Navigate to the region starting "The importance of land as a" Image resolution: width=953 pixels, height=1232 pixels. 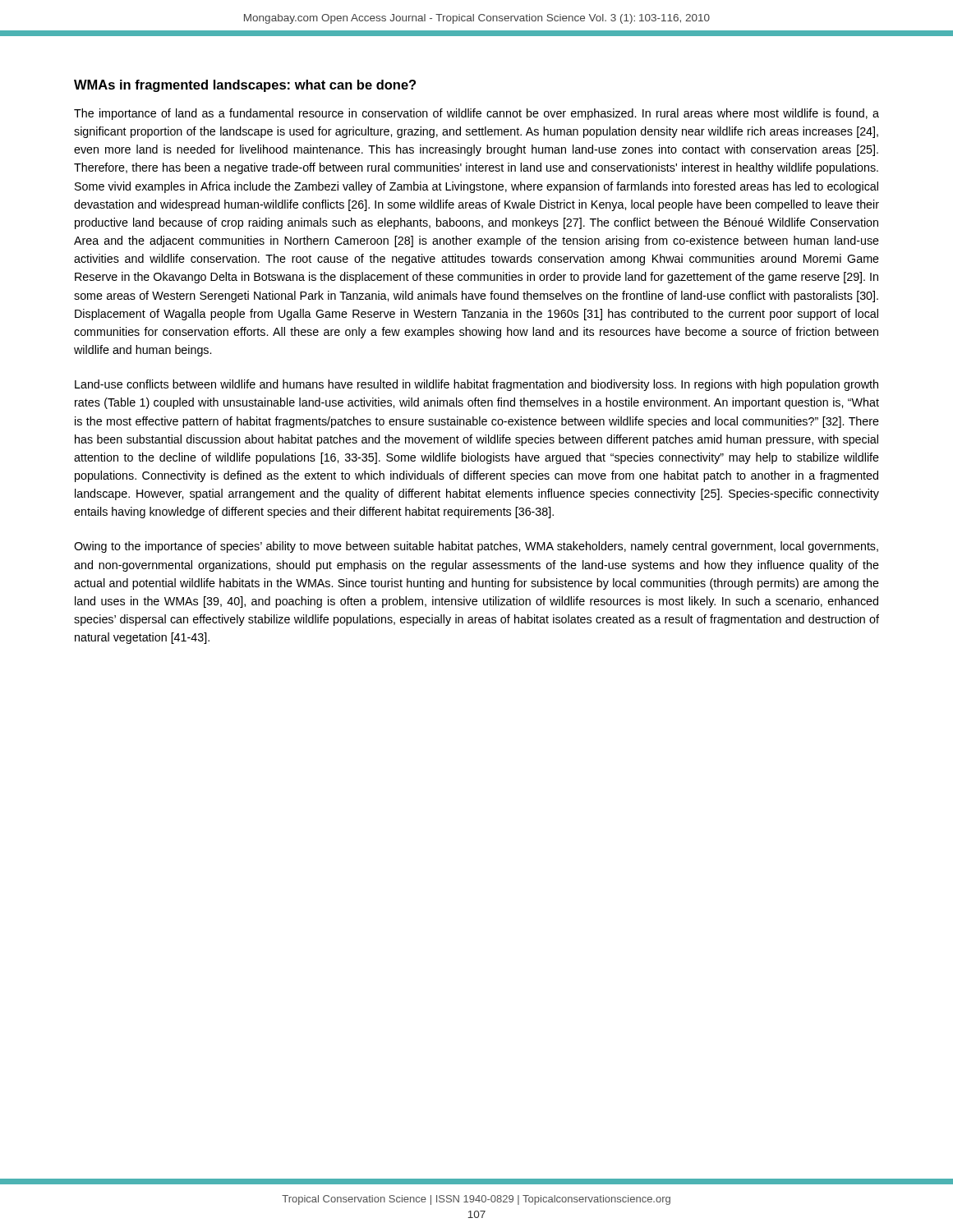[476, 232]
